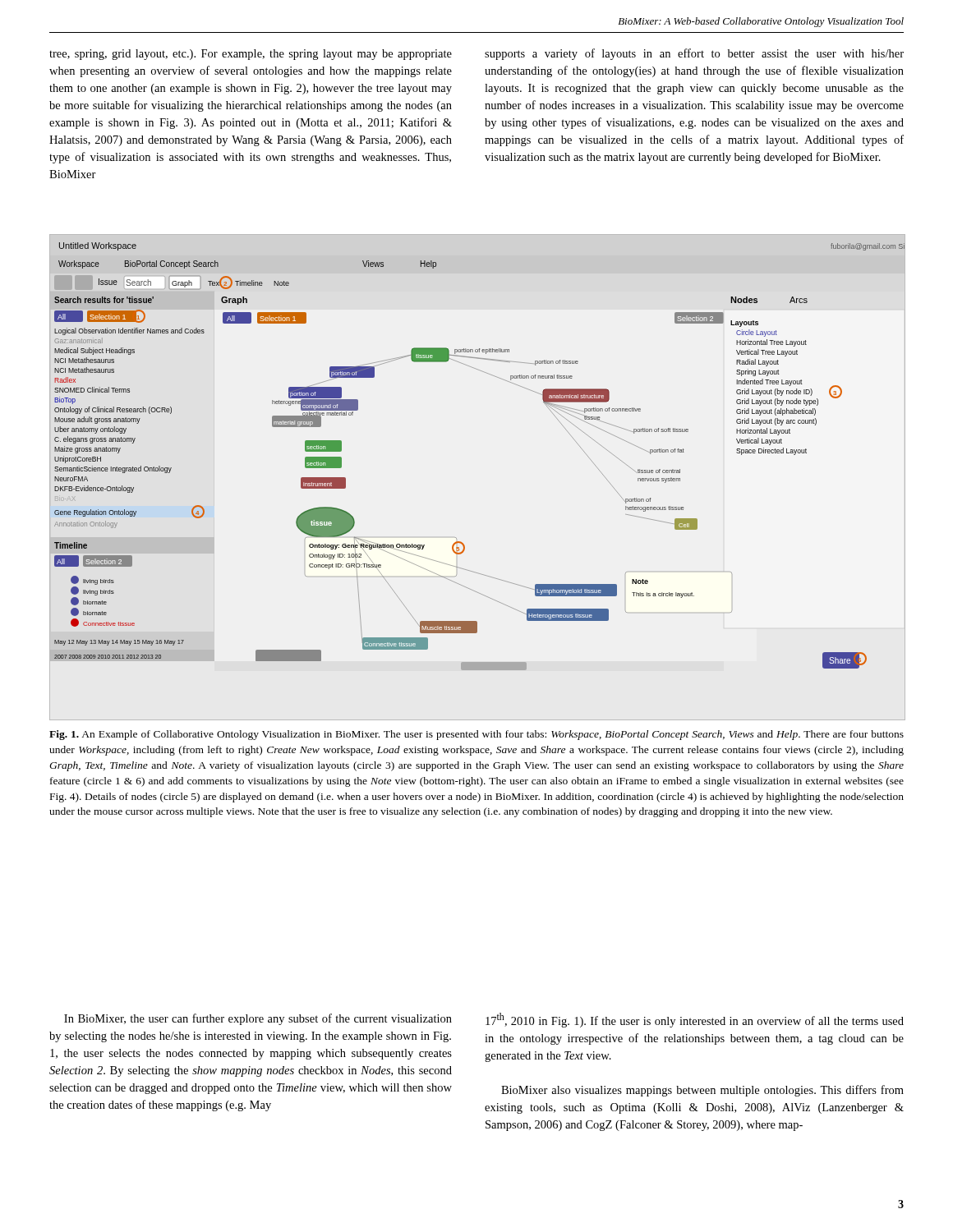This screenshot has height=1232, width=953.
Task: Select the screenshot
Action: pyautogui.click(x=477, y=477)
